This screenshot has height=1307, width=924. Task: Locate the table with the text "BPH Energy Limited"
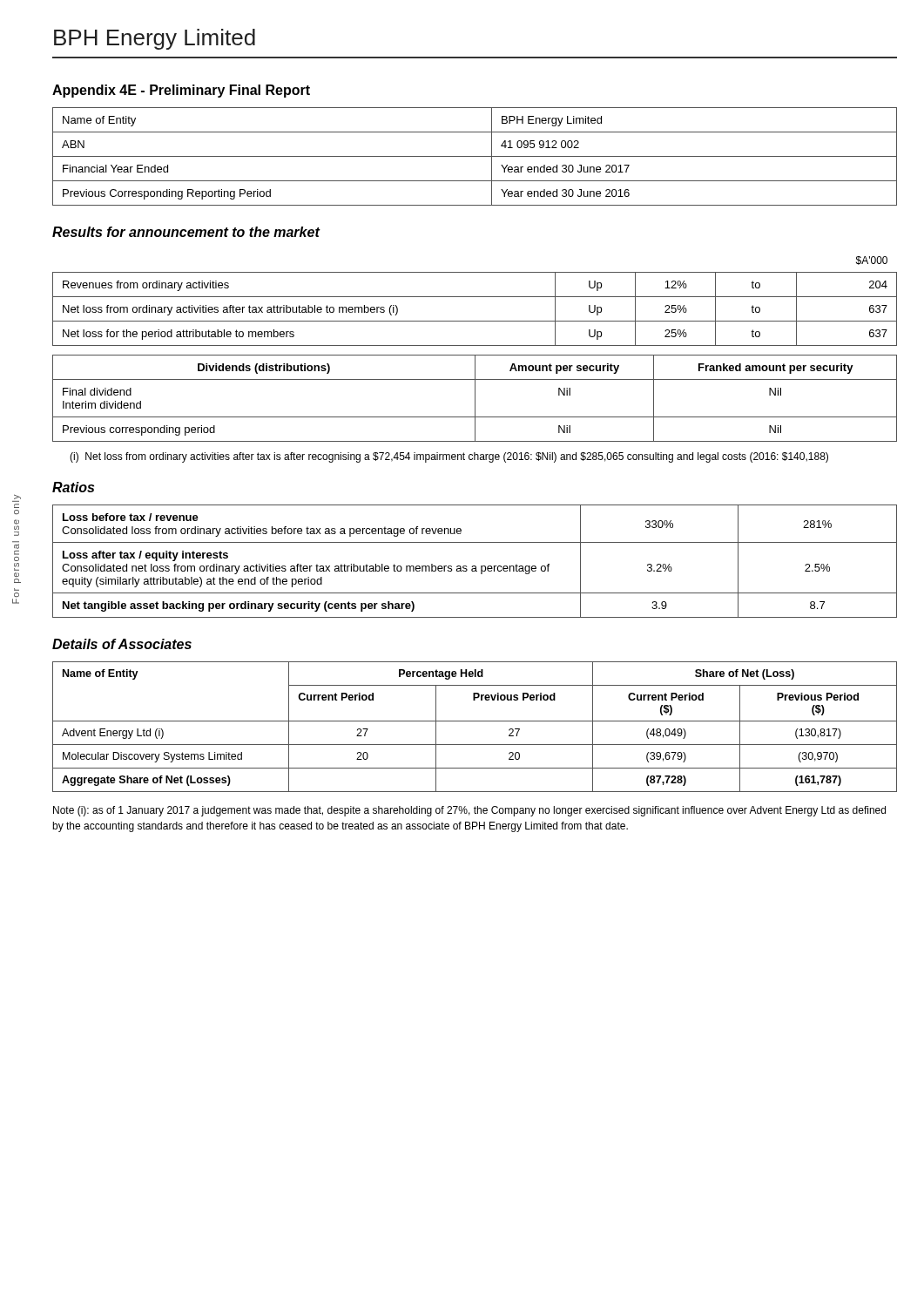click(475, 156)
